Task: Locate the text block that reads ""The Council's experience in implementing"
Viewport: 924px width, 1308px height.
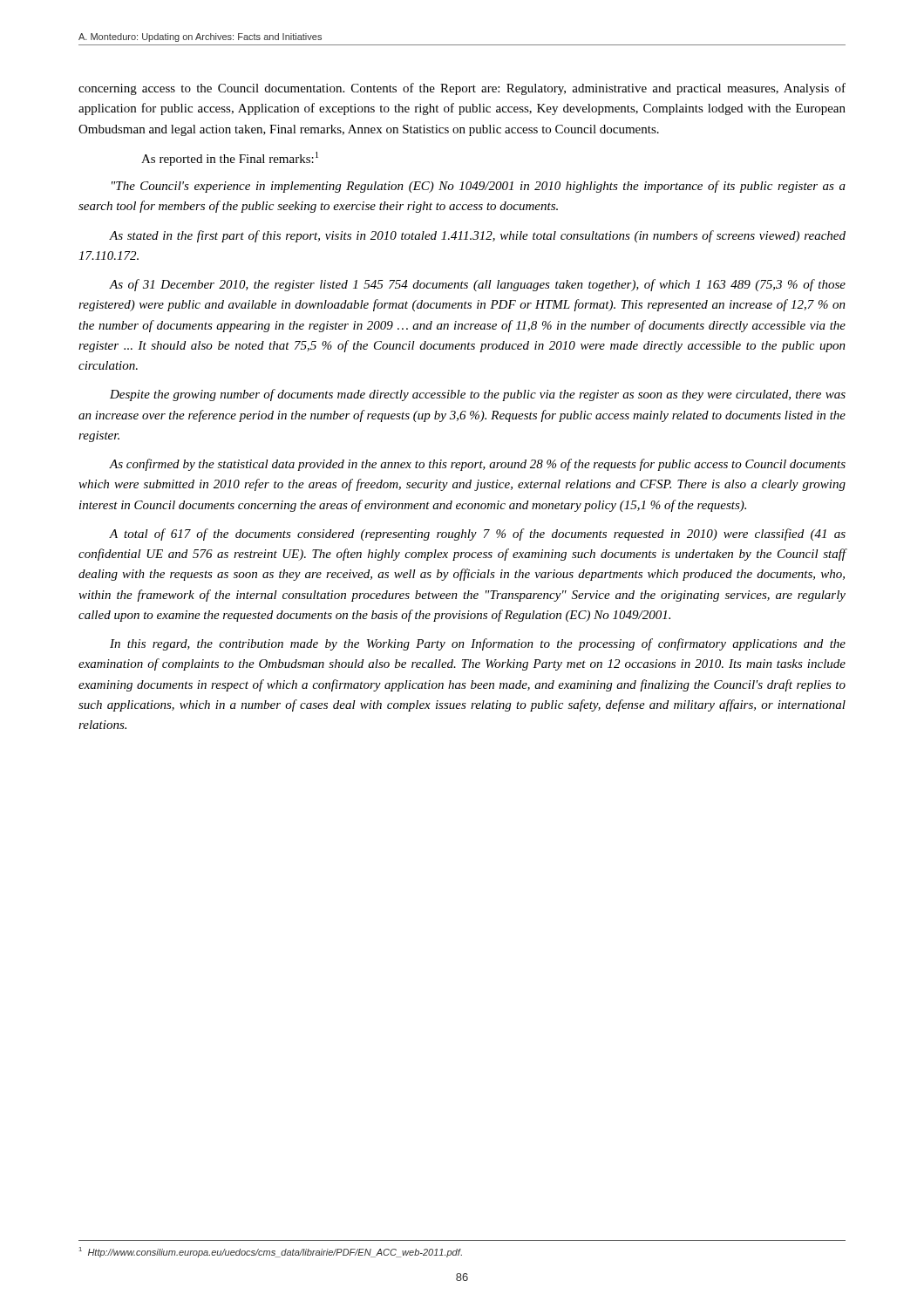Action: 462,196
